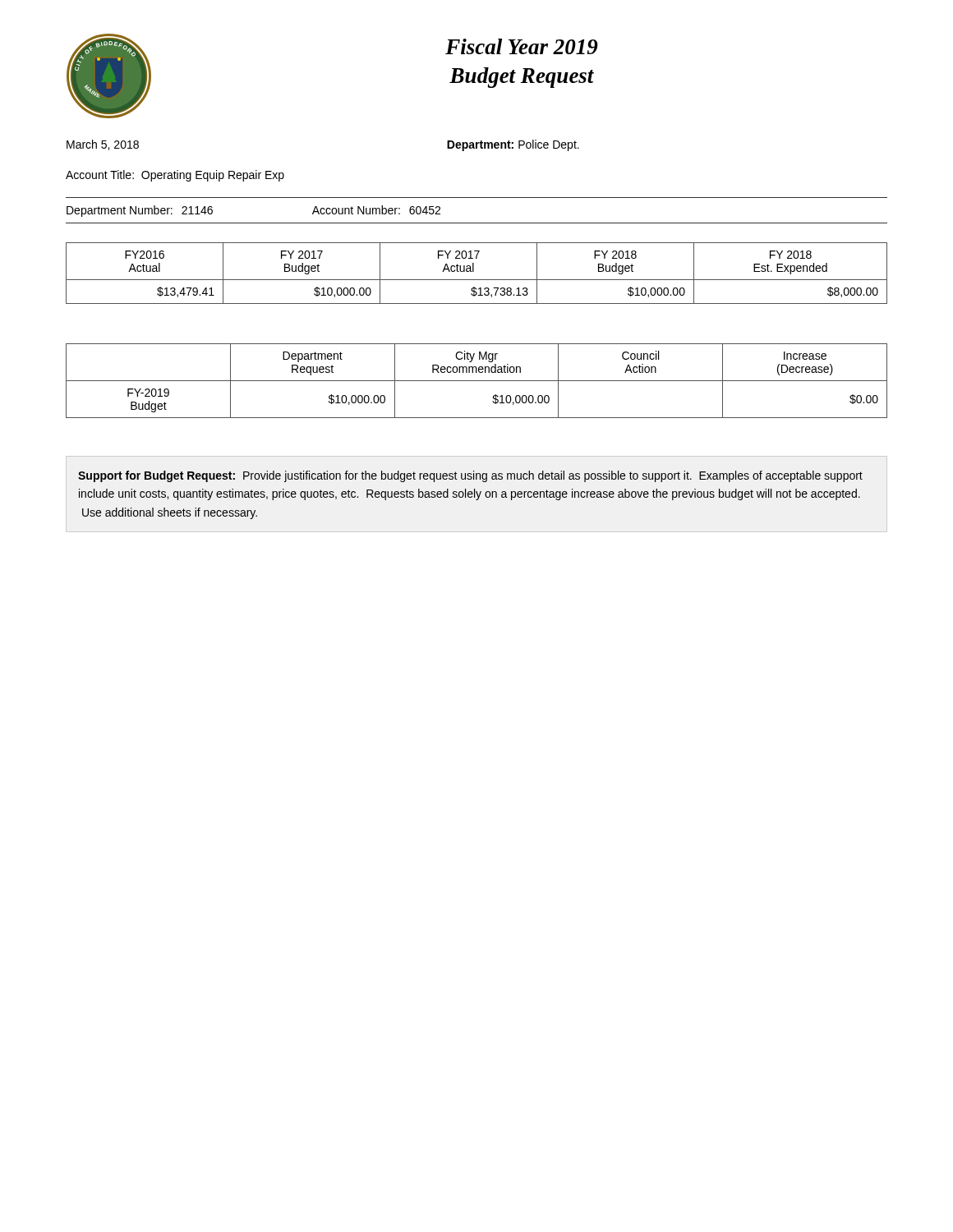Image resolution: width=953 pixels, height=1232 pixels.
Task: Click on the region starting "March 5, 2018"
Action: pos(104,144)
